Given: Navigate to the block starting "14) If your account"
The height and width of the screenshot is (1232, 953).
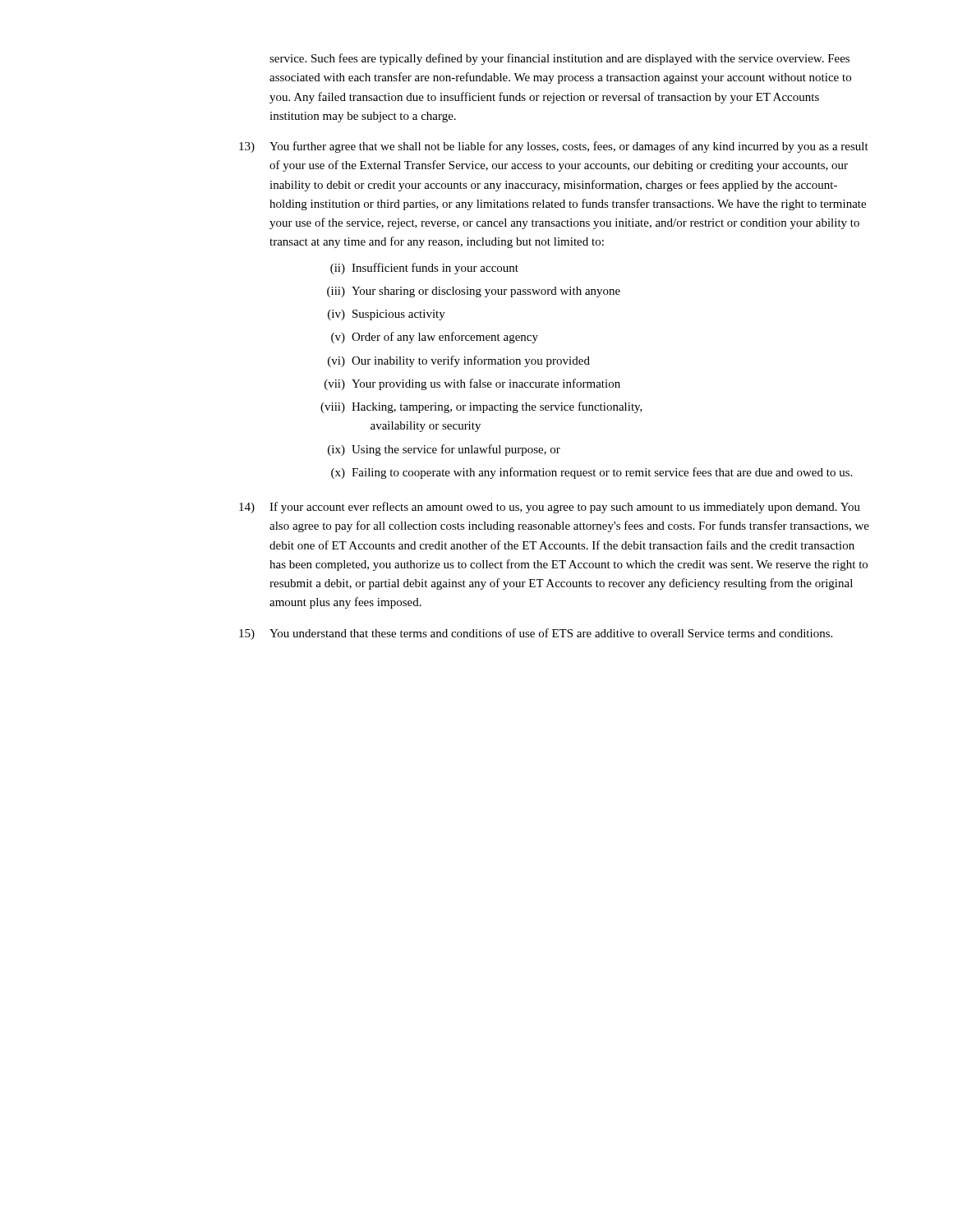Looking at the screenshot, I should 555,555.
